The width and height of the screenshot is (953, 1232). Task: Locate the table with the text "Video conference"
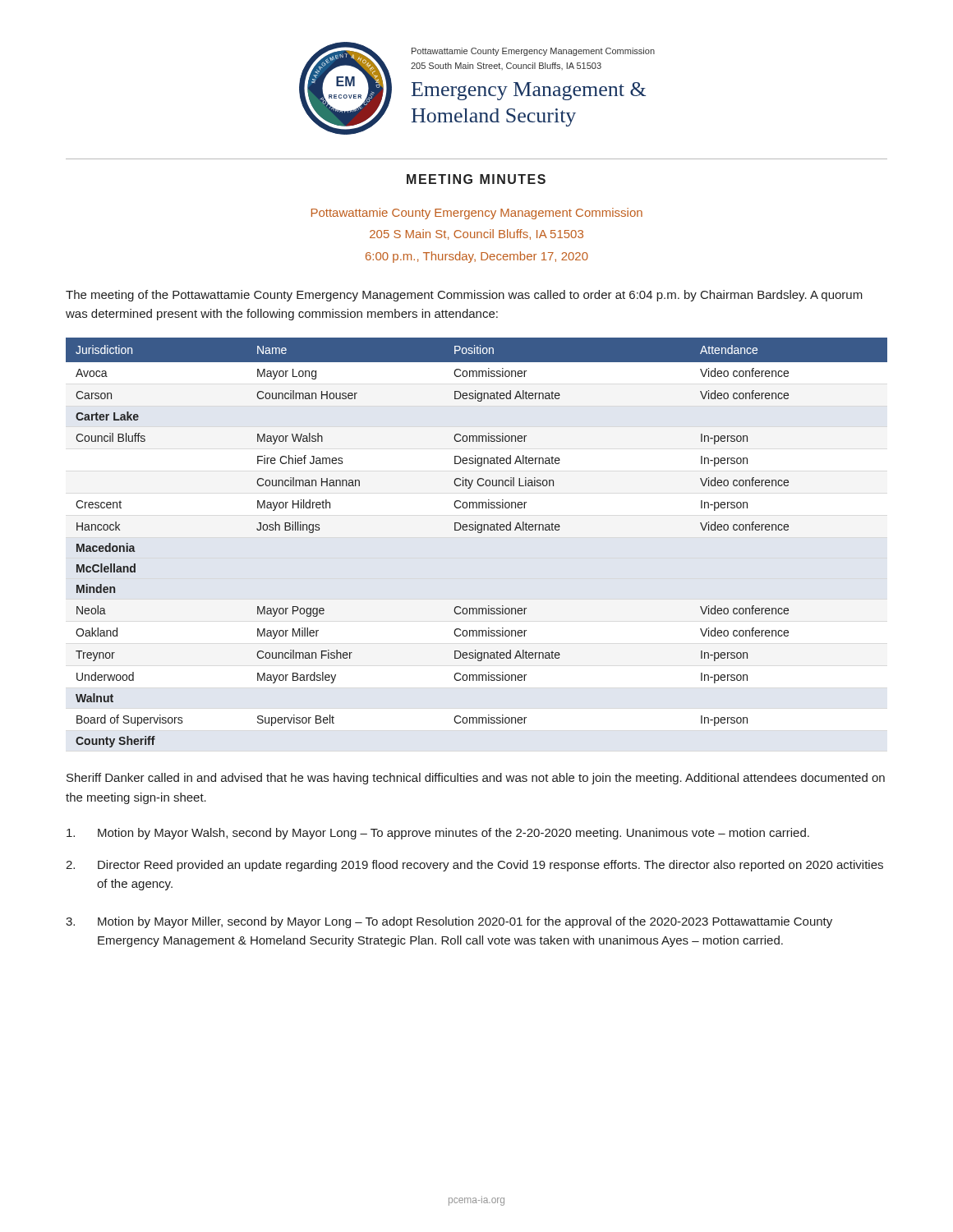click(476, 545)
